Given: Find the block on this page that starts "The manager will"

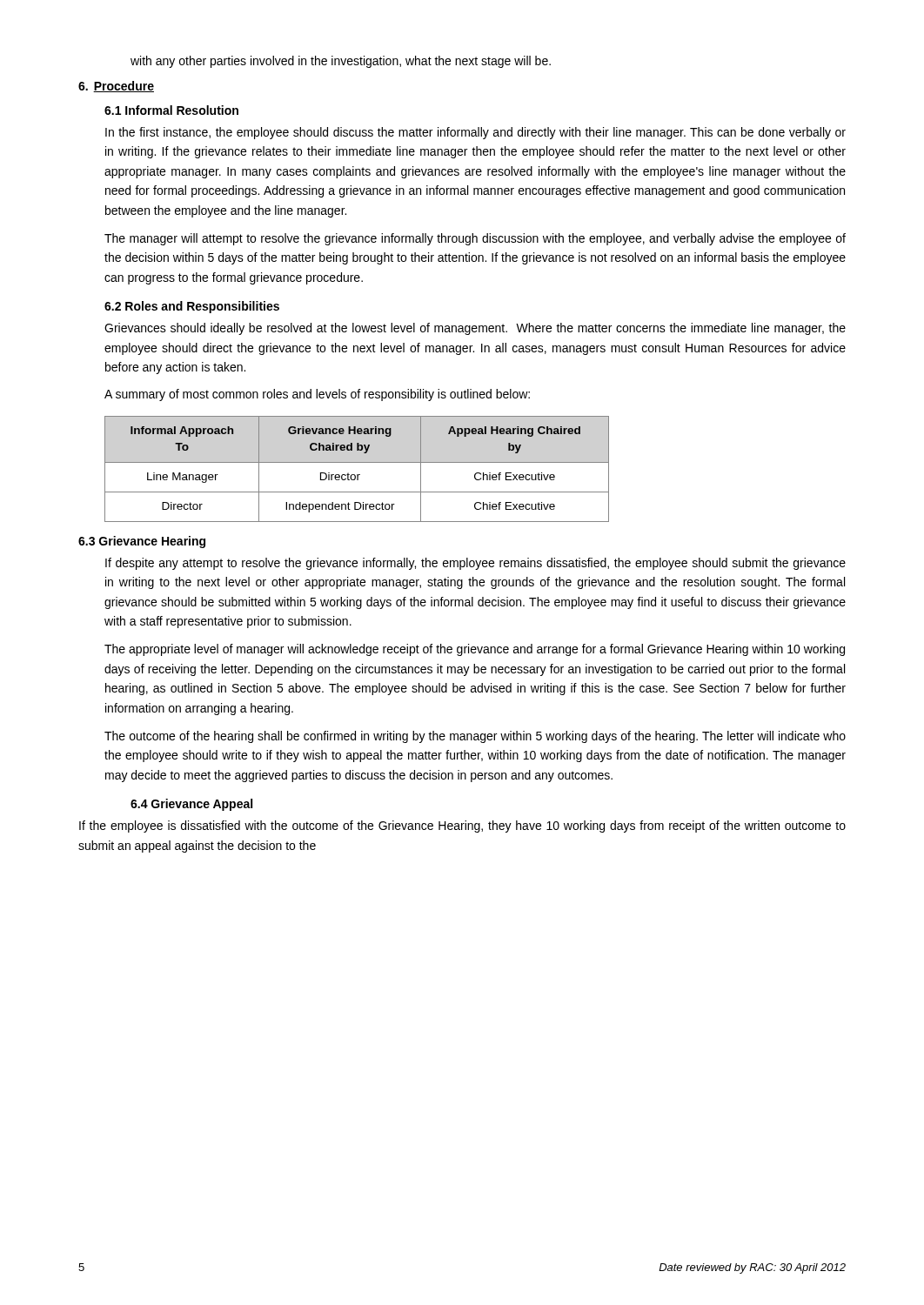Looking at the screenshot, I should pyautogui.click(x=475, y=258).
